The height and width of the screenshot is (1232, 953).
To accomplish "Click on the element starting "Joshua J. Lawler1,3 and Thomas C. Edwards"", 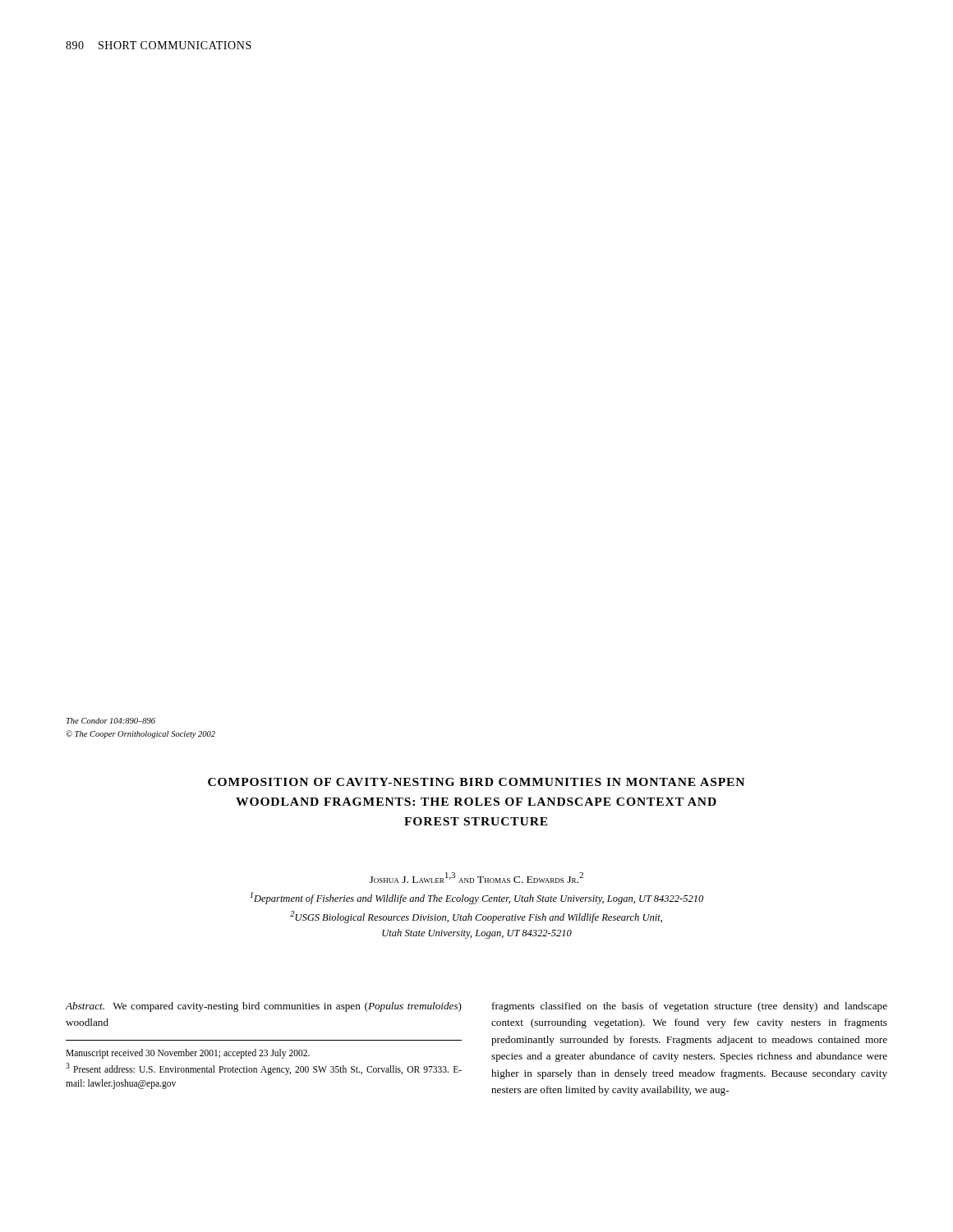I will click(476, 877).
